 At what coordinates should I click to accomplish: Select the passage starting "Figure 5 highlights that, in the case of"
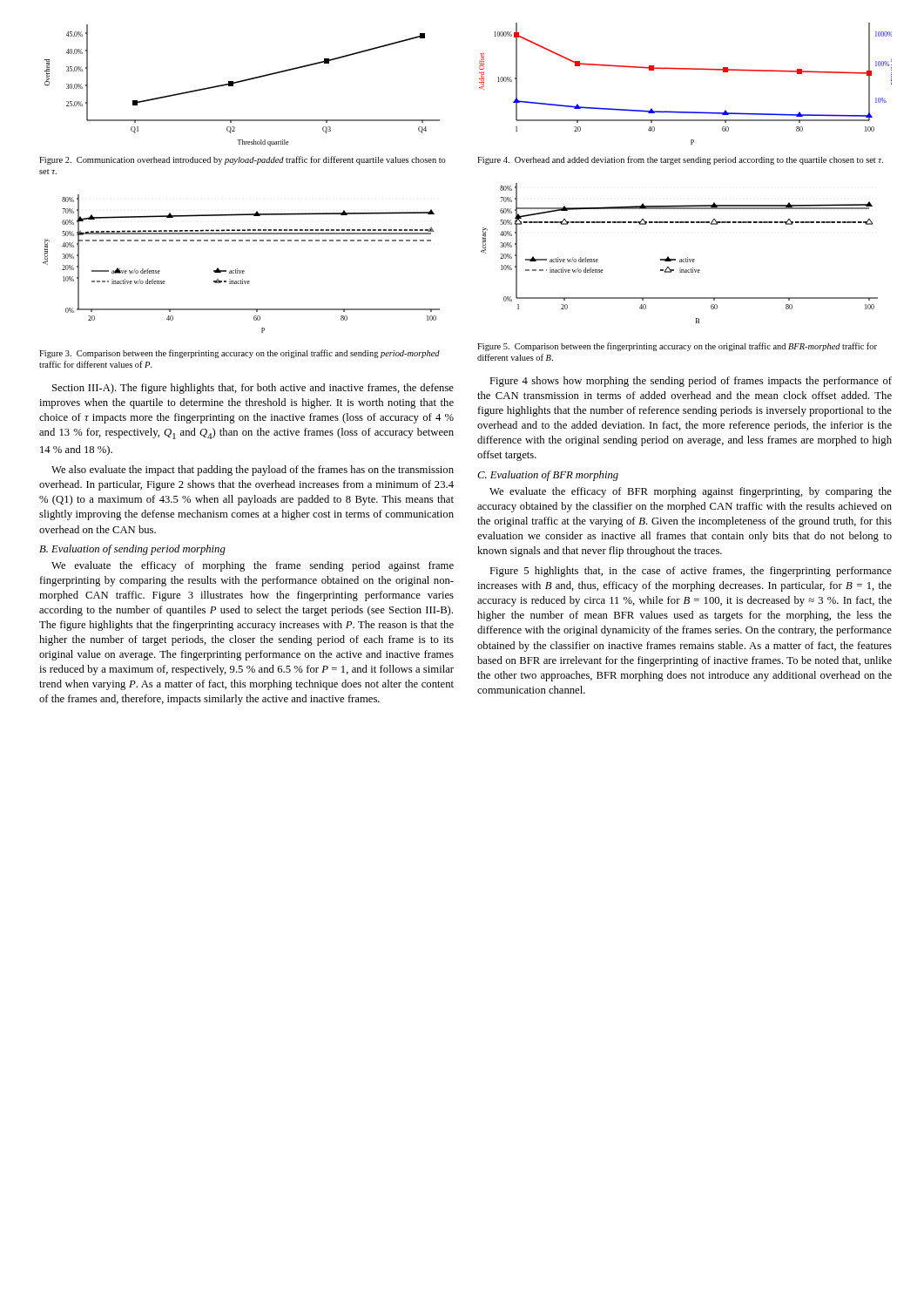684,631
